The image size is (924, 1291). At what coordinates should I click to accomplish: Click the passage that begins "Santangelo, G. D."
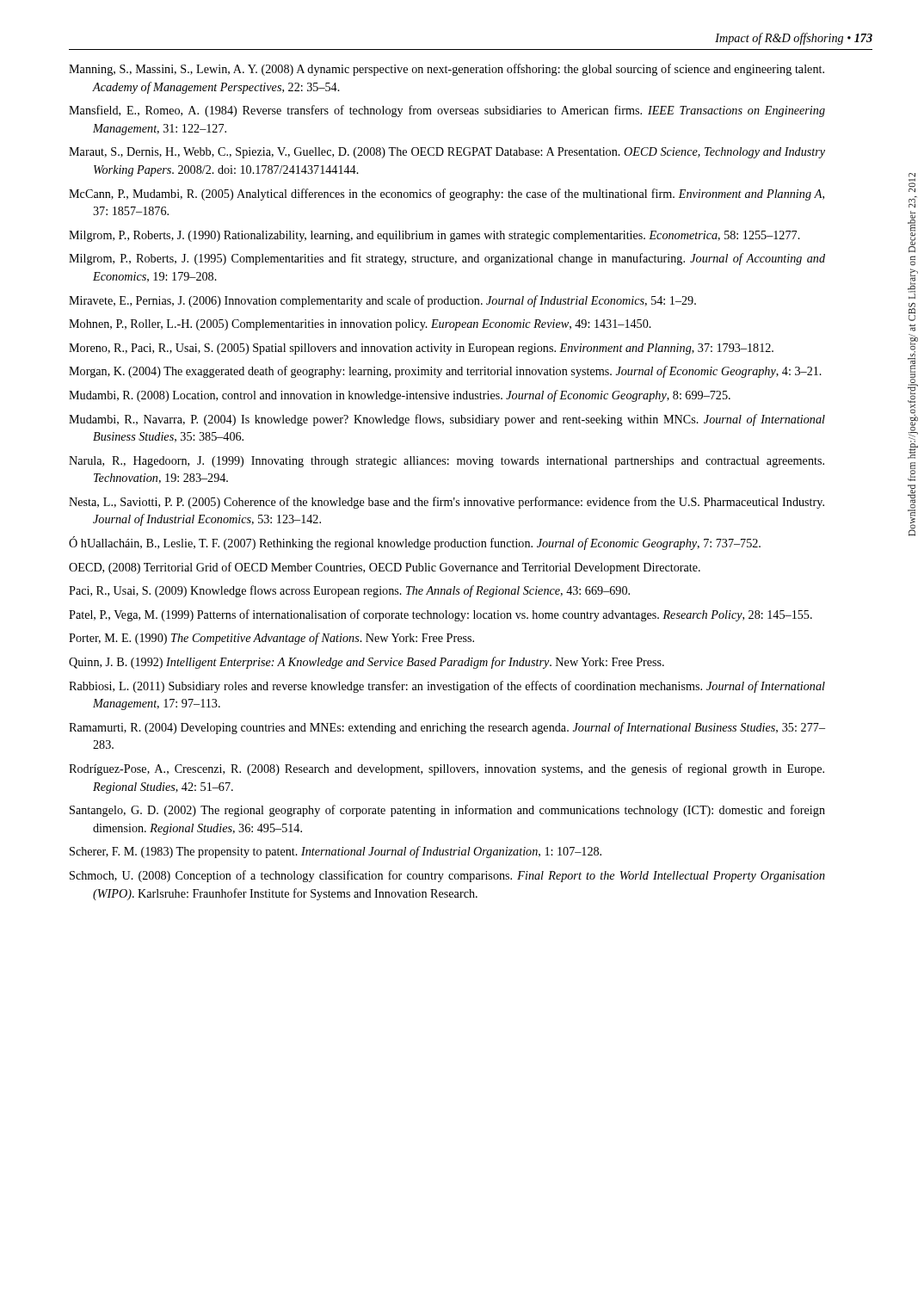[447, 819]
